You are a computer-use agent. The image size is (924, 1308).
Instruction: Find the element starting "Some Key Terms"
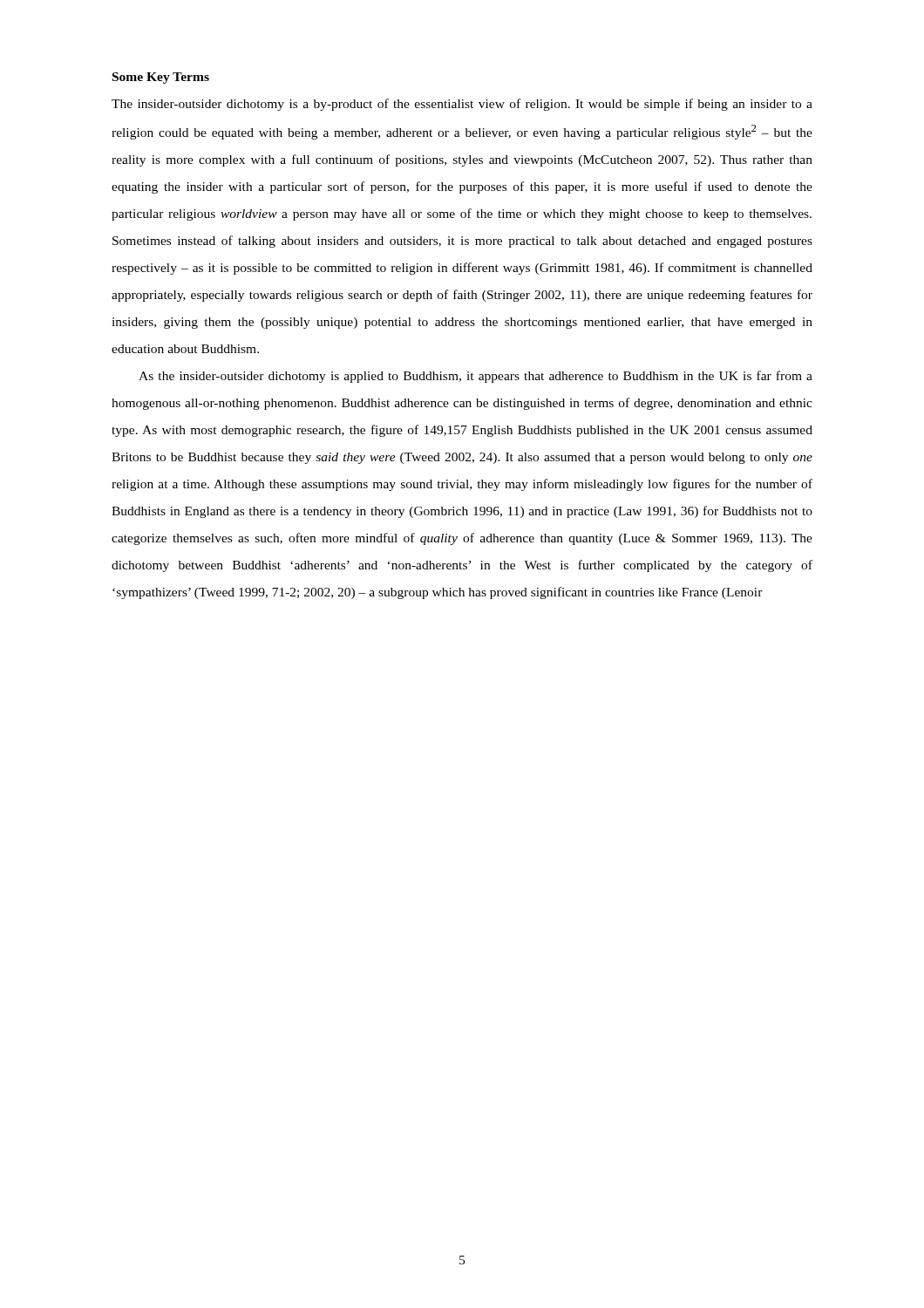click(160, 76)
